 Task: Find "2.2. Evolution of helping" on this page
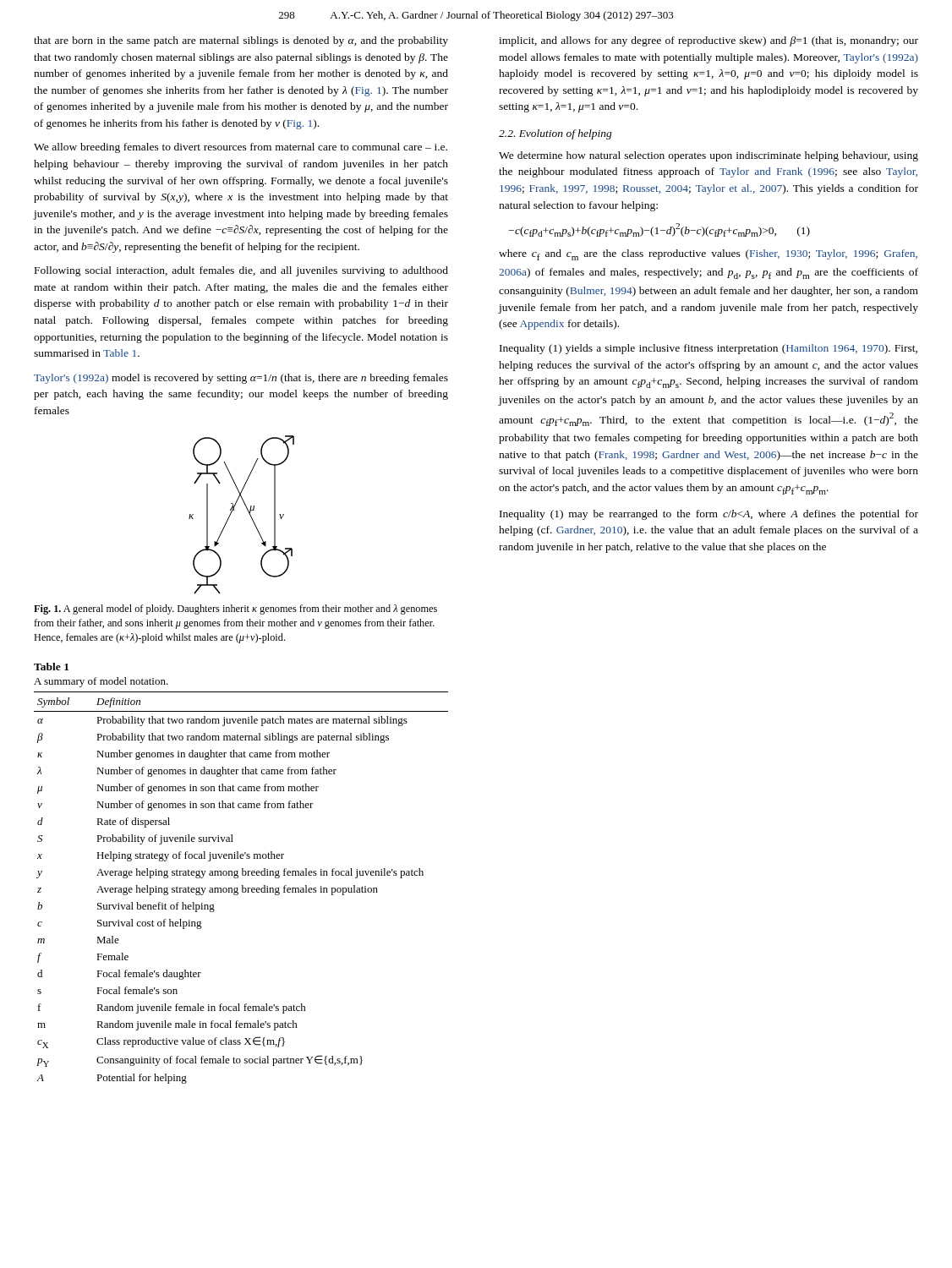pos(555,133)
